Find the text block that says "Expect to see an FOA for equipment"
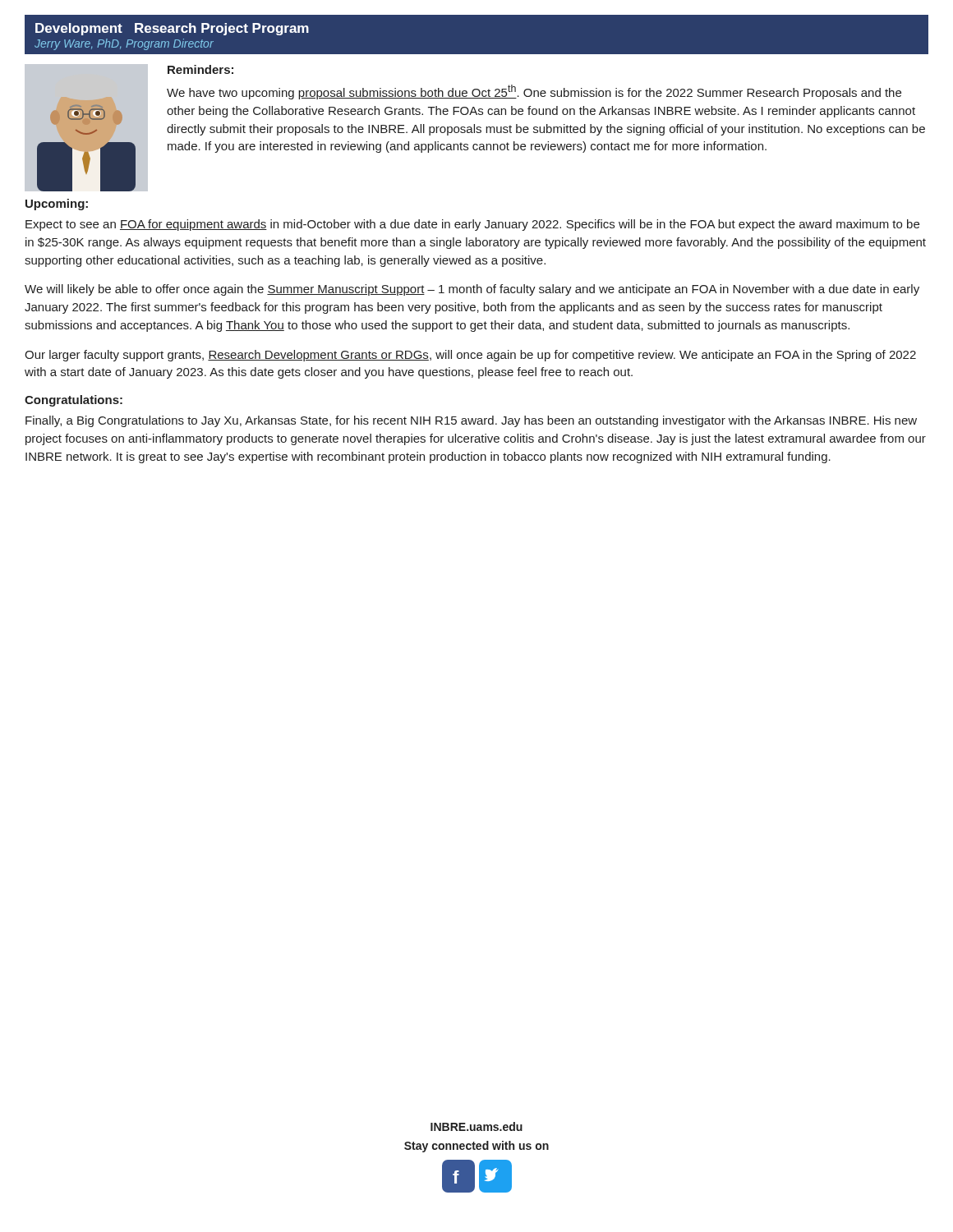This screenshot has height=1232, width=953. click(x=475, y=242)
